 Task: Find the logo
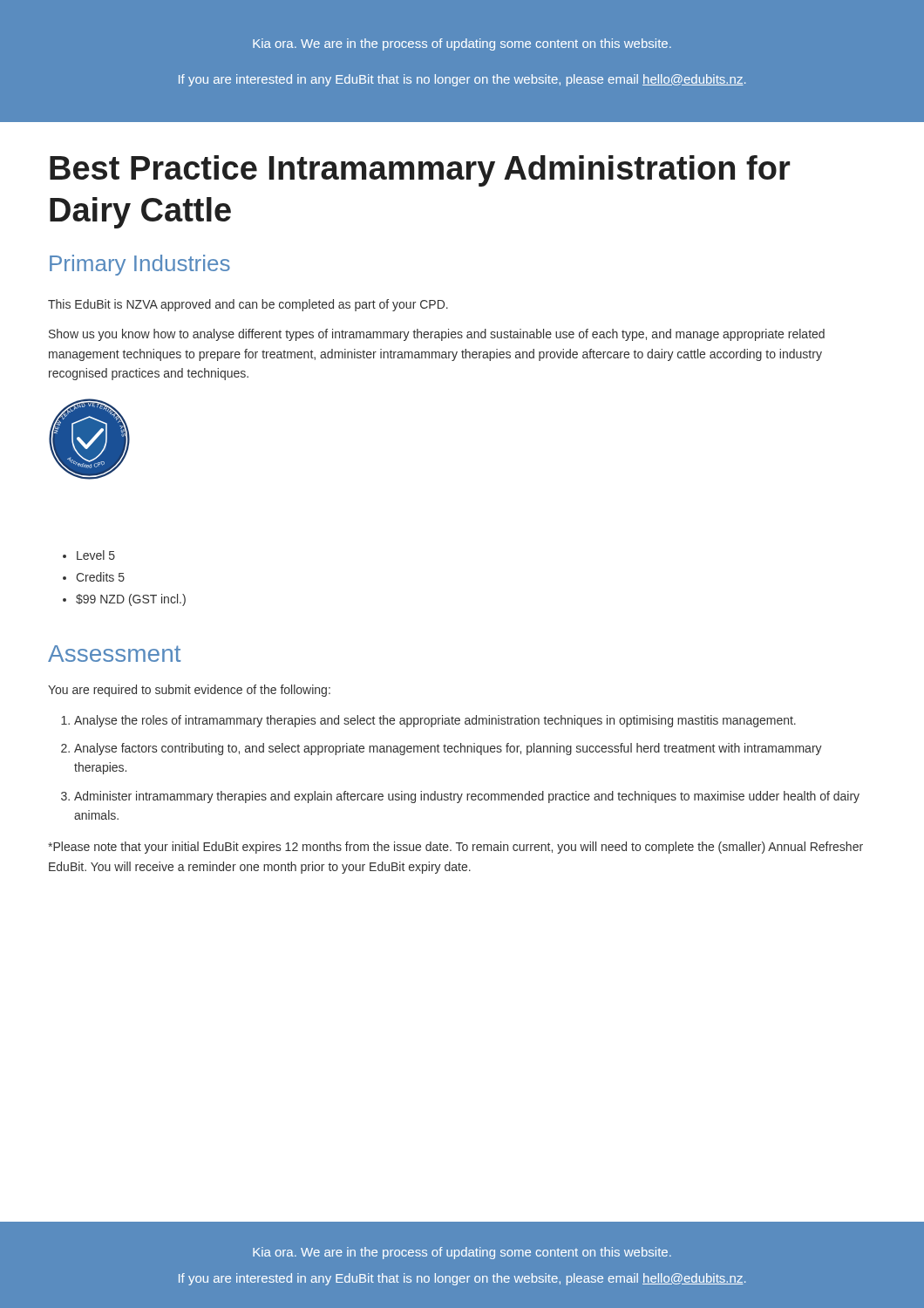point(92,440)
